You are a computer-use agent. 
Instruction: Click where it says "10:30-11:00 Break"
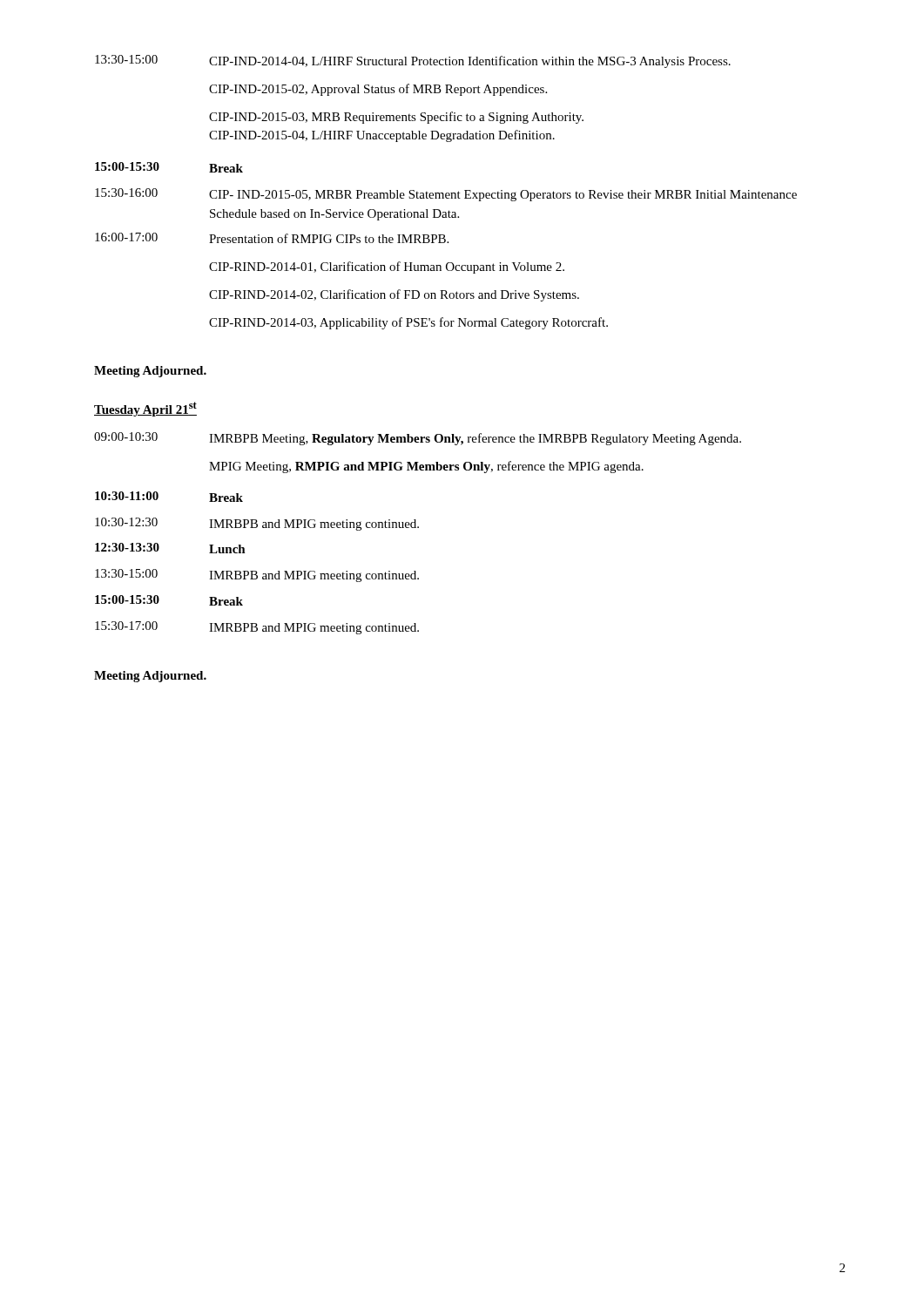click(x=123, y=496)
